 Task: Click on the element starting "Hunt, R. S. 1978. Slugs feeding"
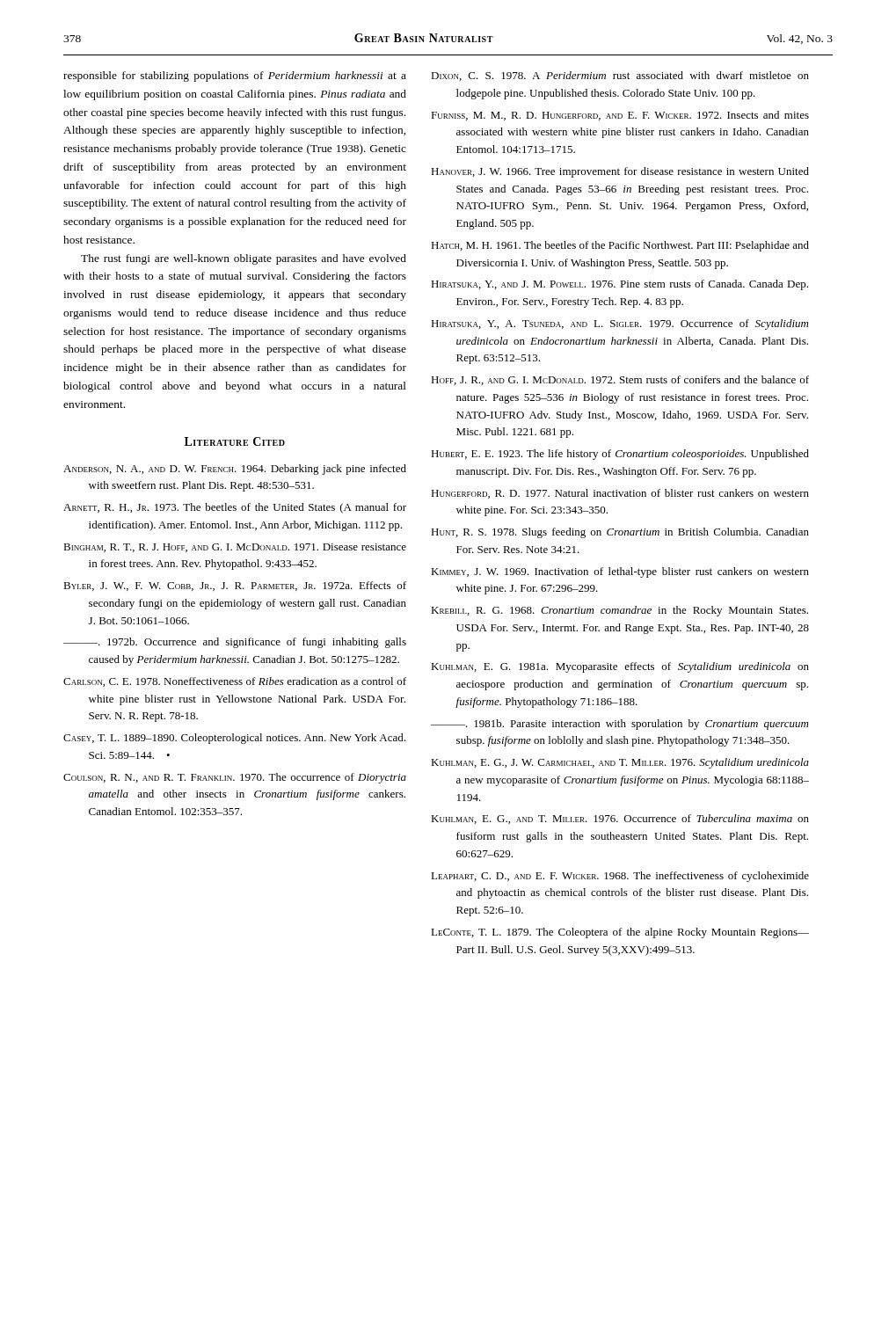[620, 540]
